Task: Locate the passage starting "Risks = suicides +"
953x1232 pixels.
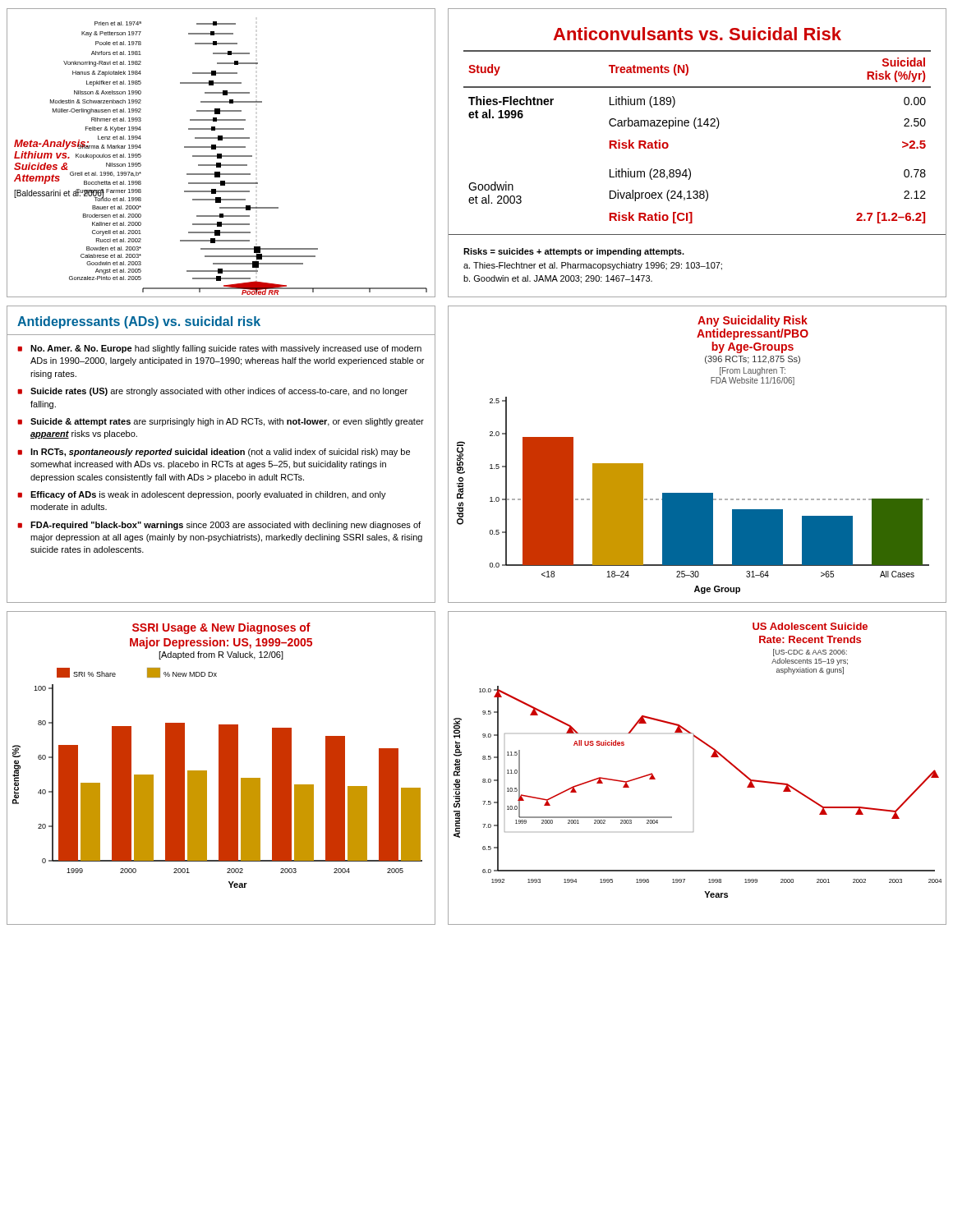Action: click(593, 265)
